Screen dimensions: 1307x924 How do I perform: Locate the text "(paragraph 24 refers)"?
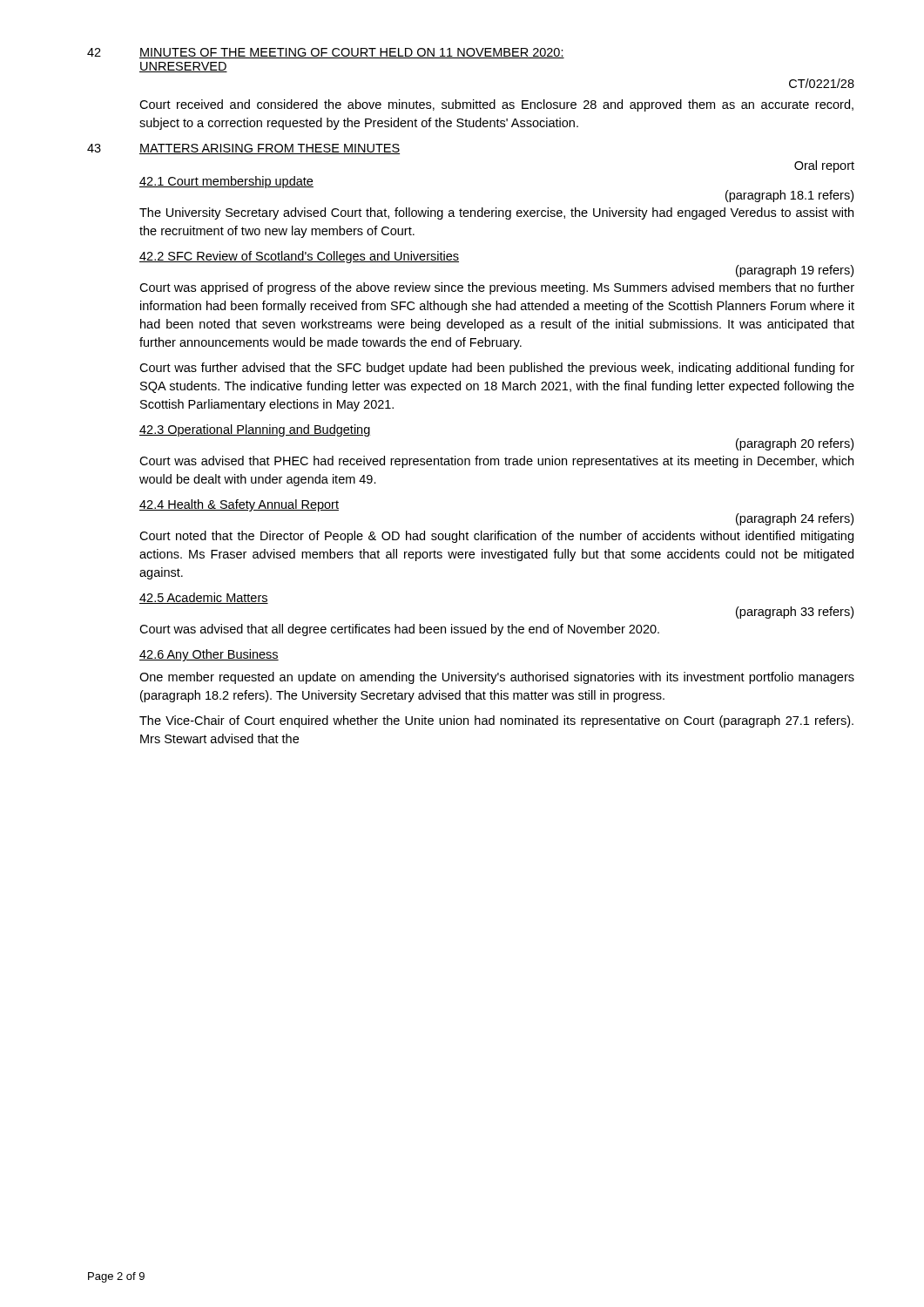tap(795, 519)
